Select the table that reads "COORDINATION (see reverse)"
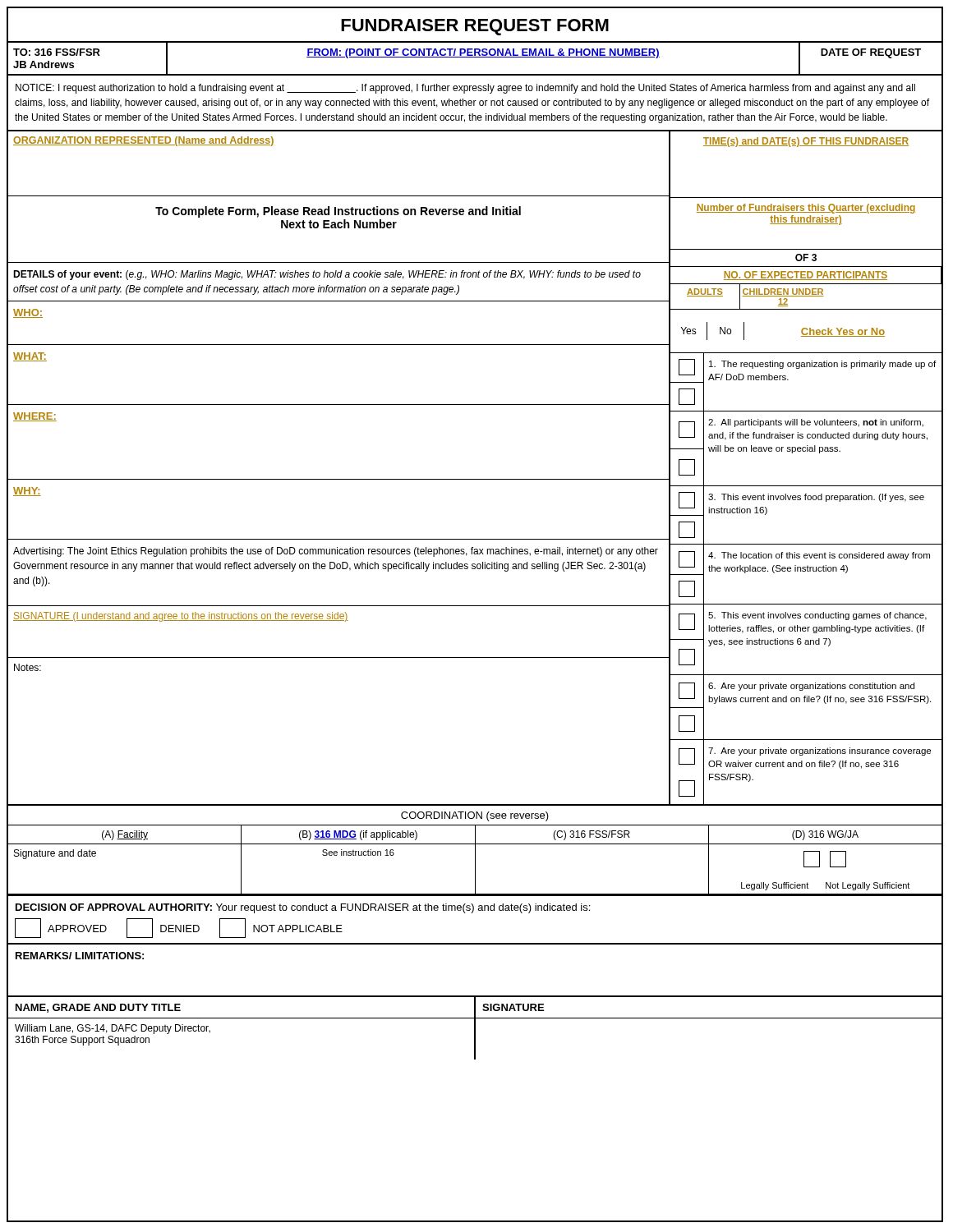 coord(475,851)
